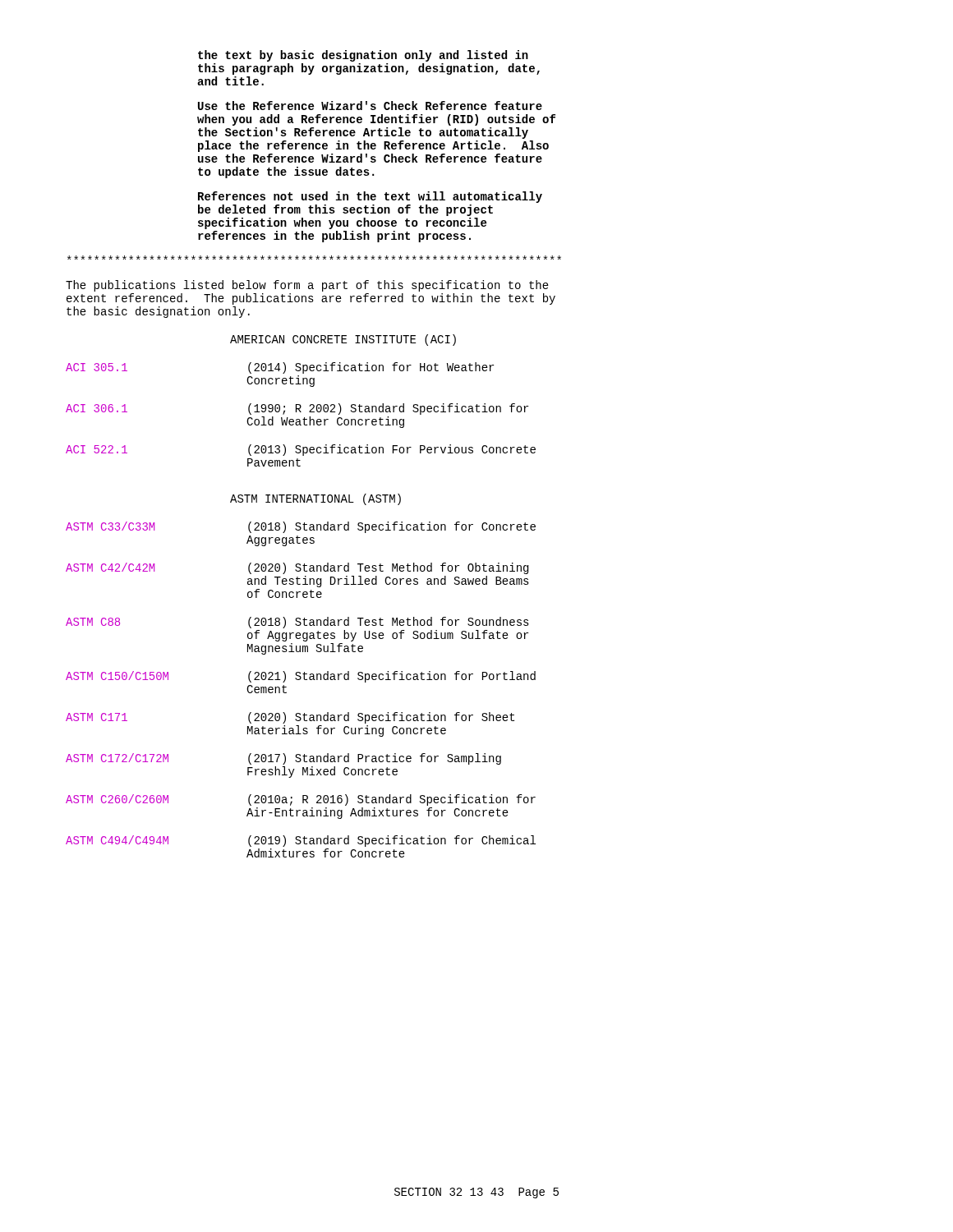Find the block starting "ASTM C150/C150M (2021) Standard Specification for PortlandCement"
Screen dimensions: 1232x953
click(476, 683)
